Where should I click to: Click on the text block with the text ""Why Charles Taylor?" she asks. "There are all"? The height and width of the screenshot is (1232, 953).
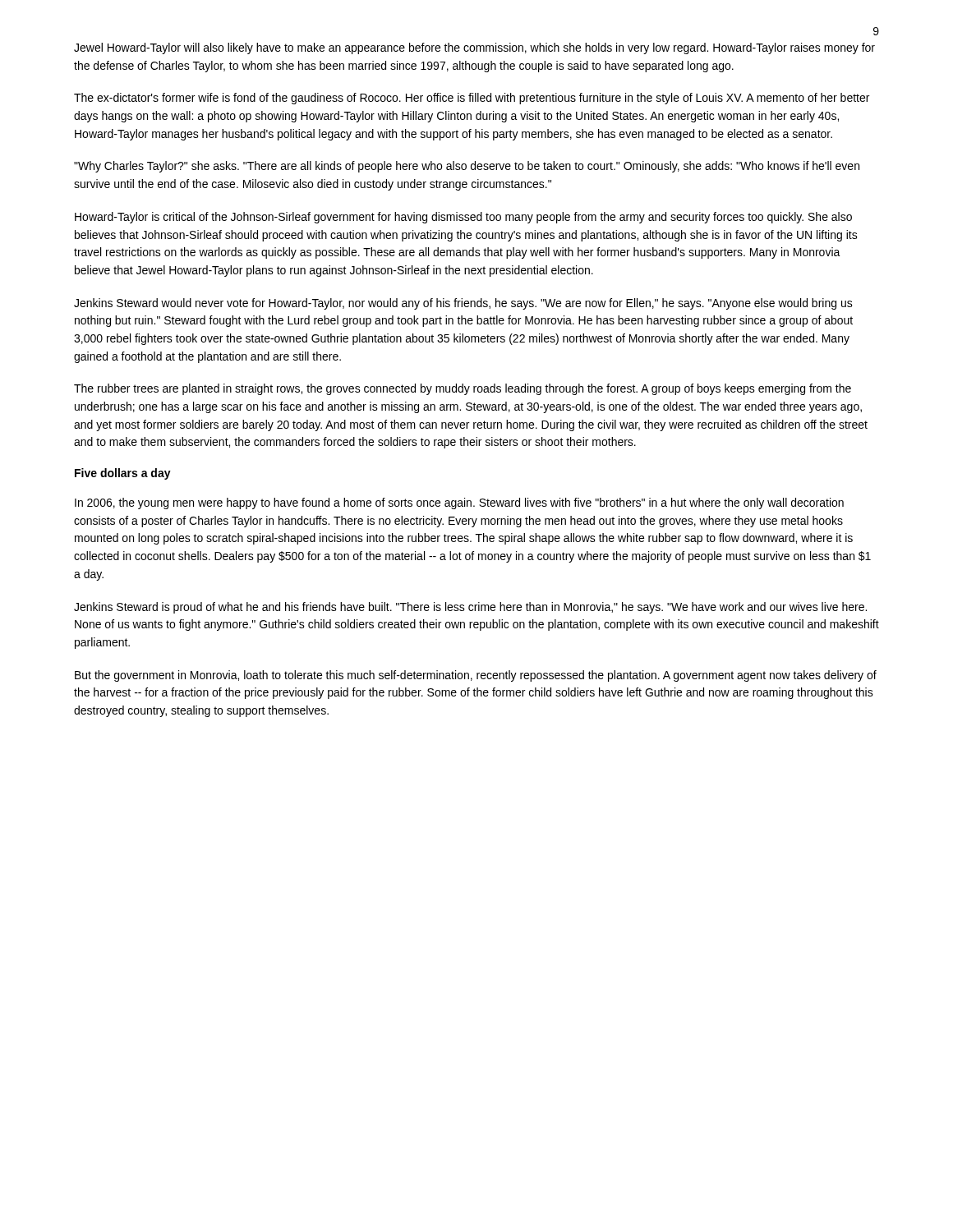click(x=467, y=175)
